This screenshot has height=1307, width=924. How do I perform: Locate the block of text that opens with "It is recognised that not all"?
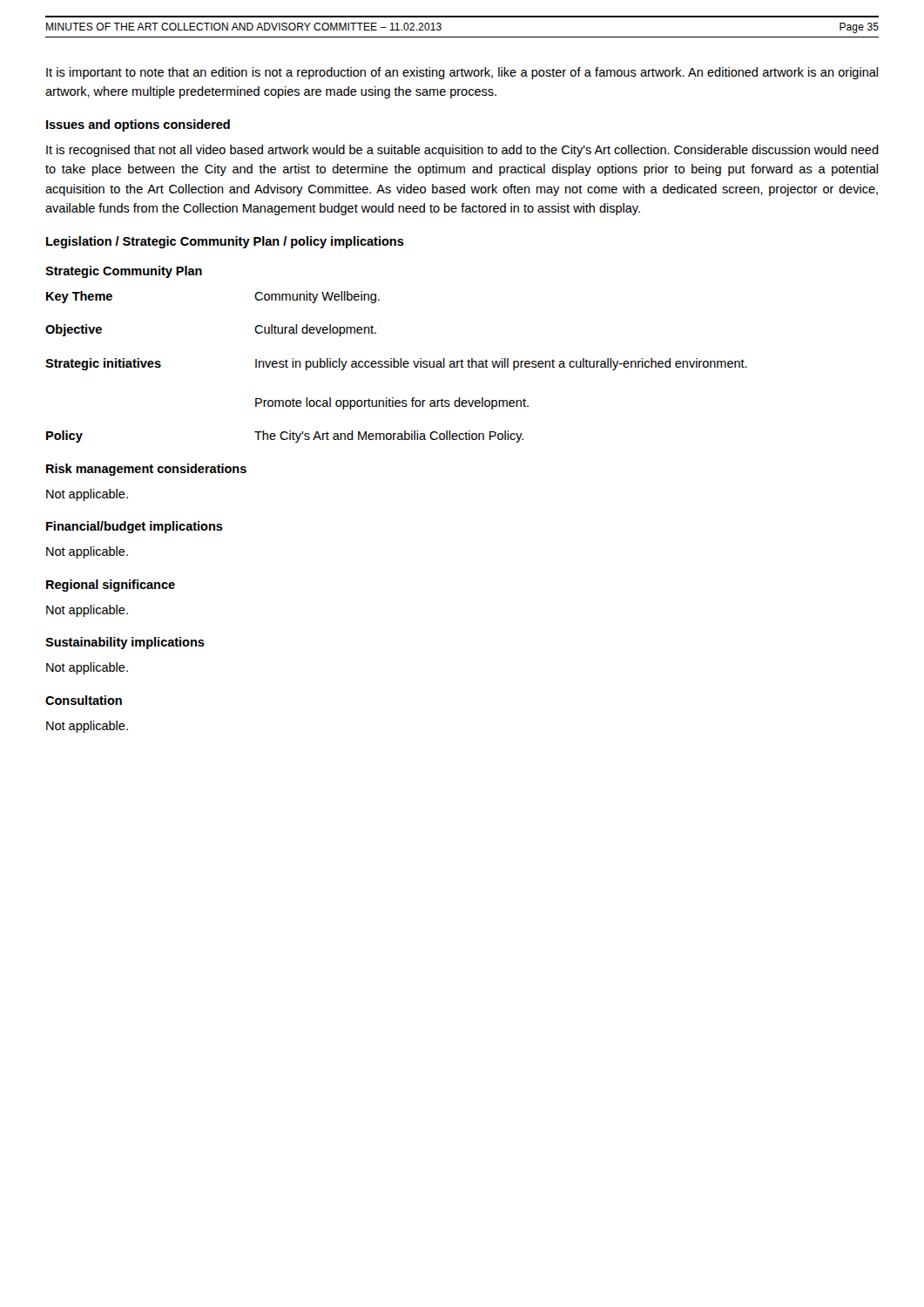(462, 179)
